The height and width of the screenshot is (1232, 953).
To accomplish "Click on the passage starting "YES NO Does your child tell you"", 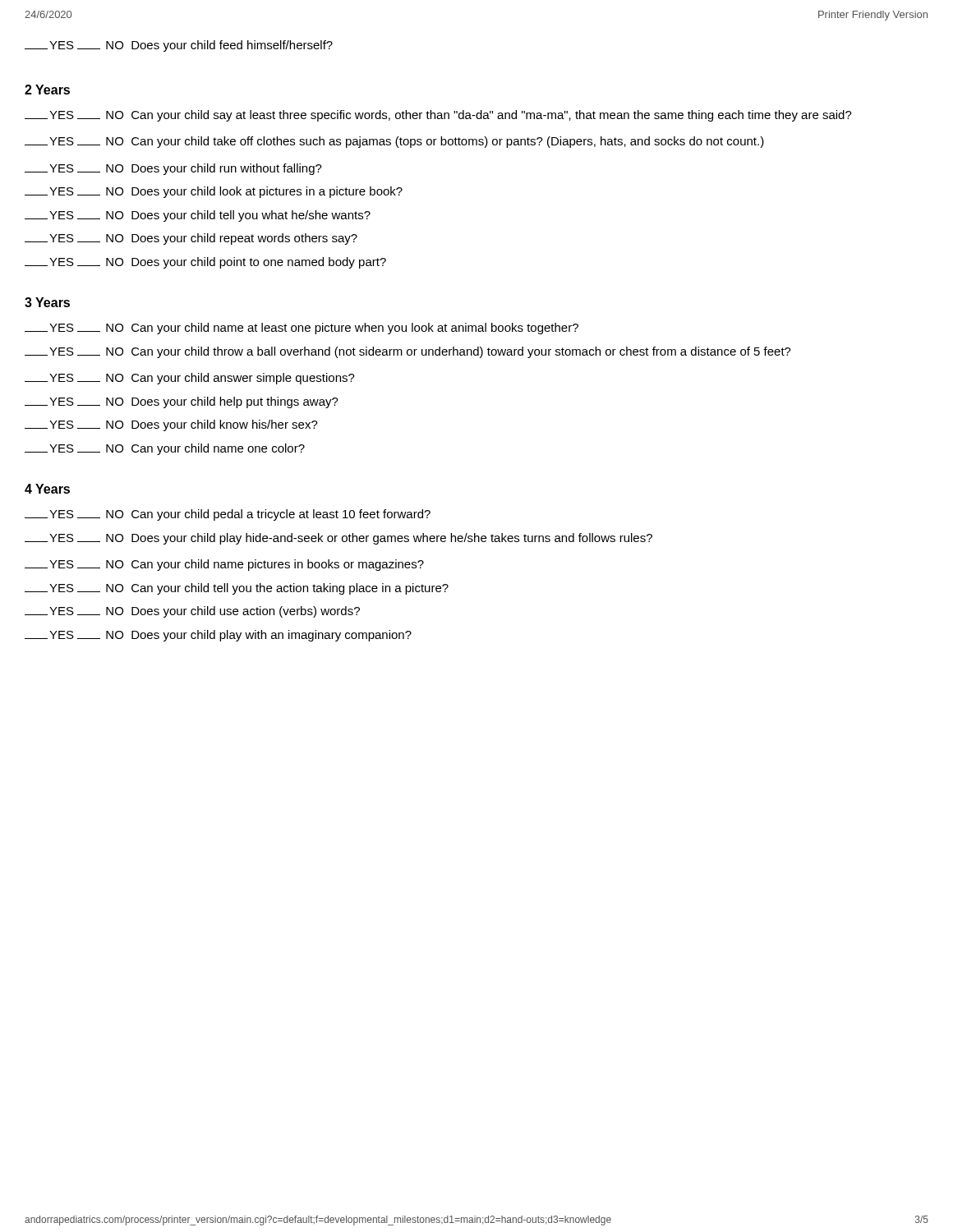I will 198,216.
